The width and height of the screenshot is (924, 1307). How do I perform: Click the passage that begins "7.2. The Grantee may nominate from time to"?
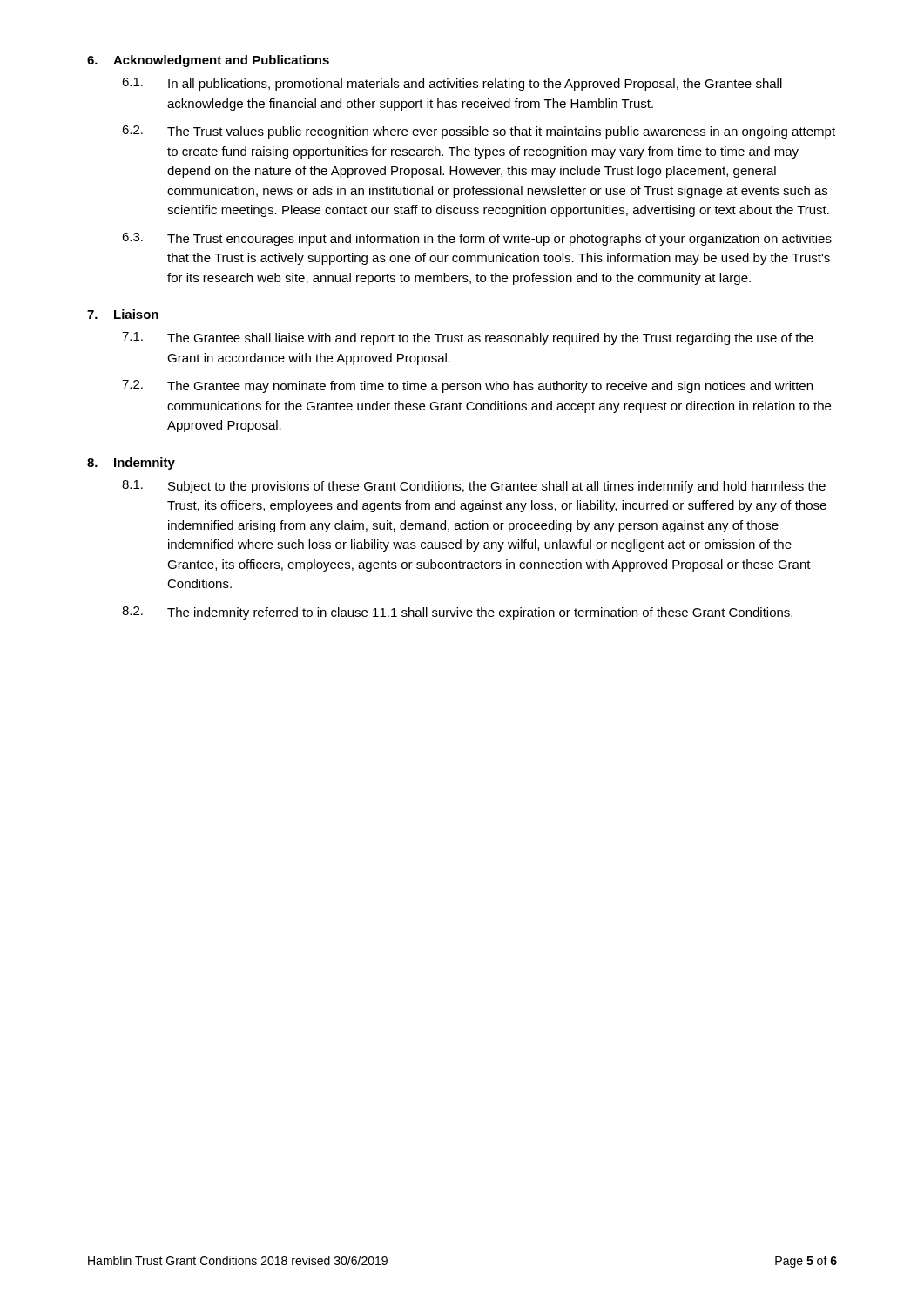(479, 406)
